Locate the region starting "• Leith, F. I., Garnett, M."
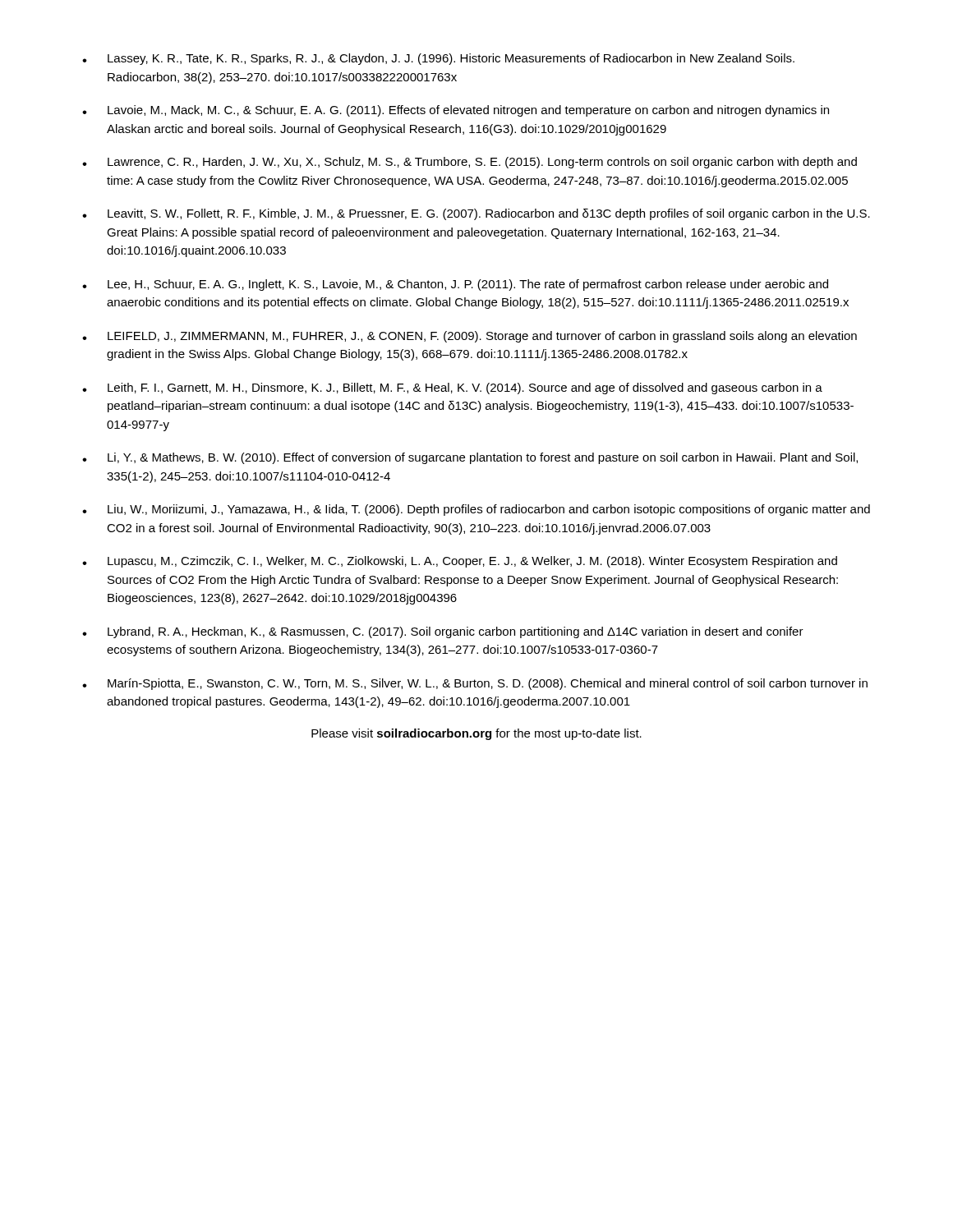Screen dimensions: 1232x953 (476, 406)
